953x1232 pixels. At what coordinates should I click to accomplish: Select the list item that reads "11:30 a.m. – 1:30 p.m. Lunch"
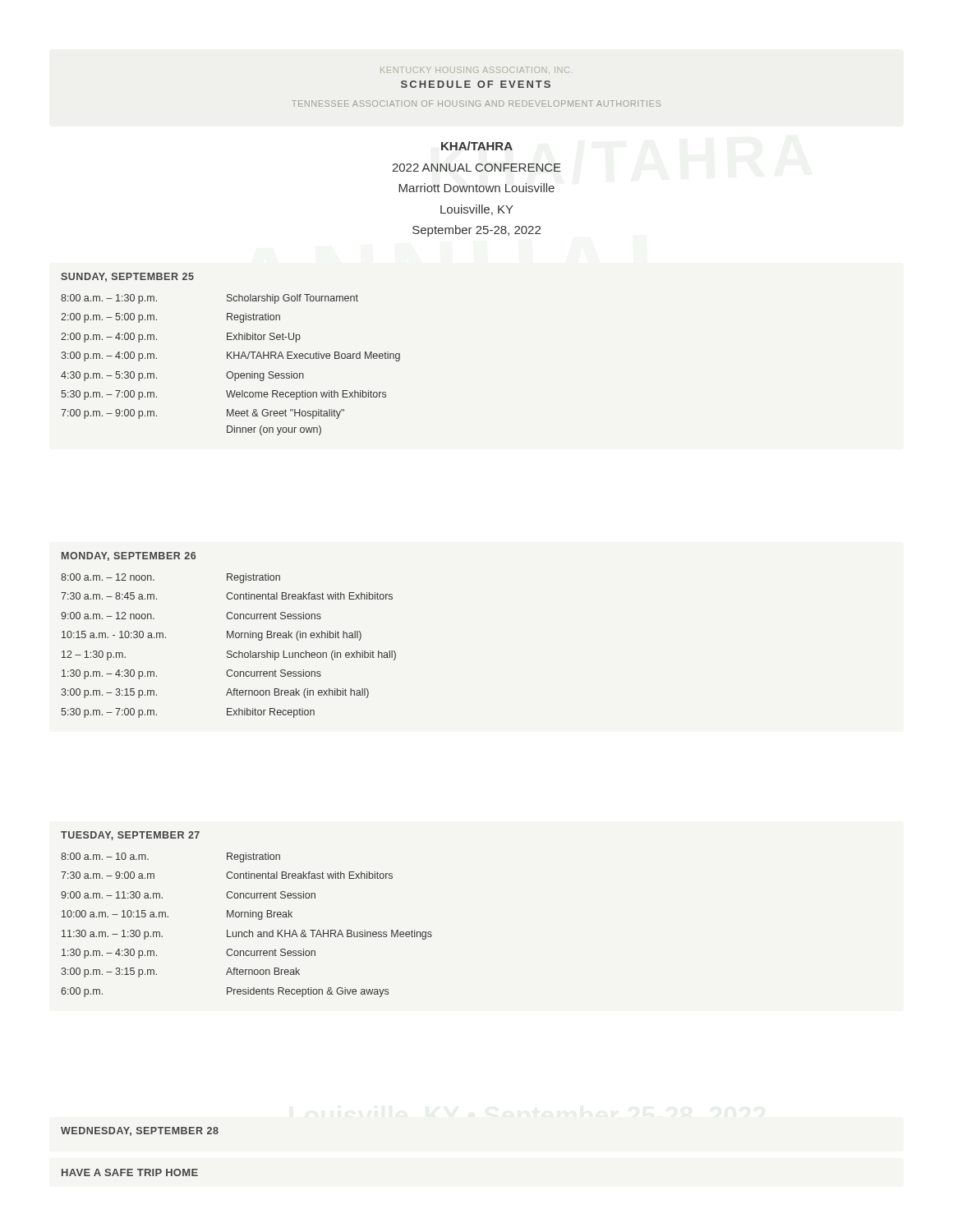[x=247, y=935]
